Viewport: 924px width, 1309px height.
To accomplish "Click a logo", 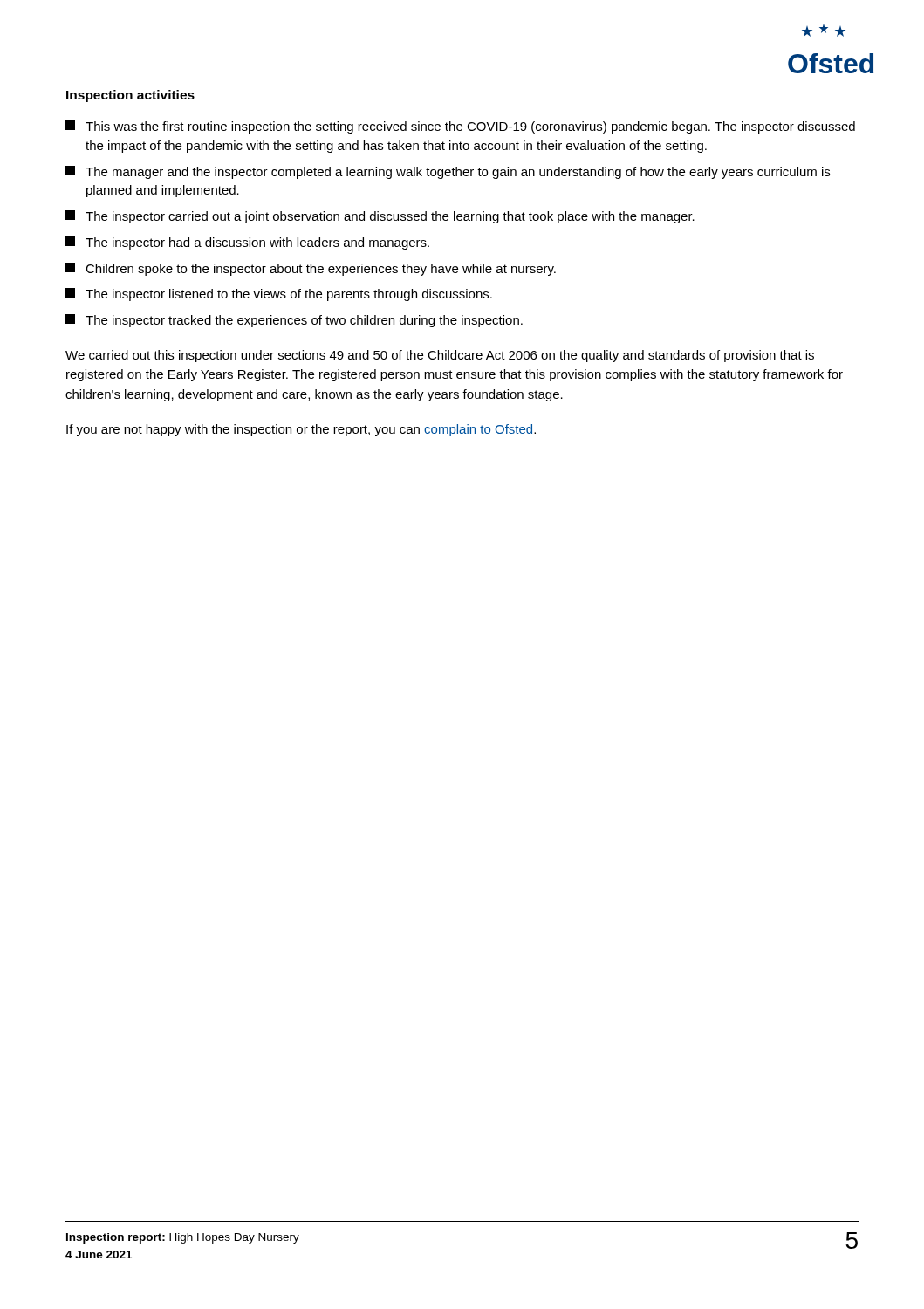I will (831, 57).
